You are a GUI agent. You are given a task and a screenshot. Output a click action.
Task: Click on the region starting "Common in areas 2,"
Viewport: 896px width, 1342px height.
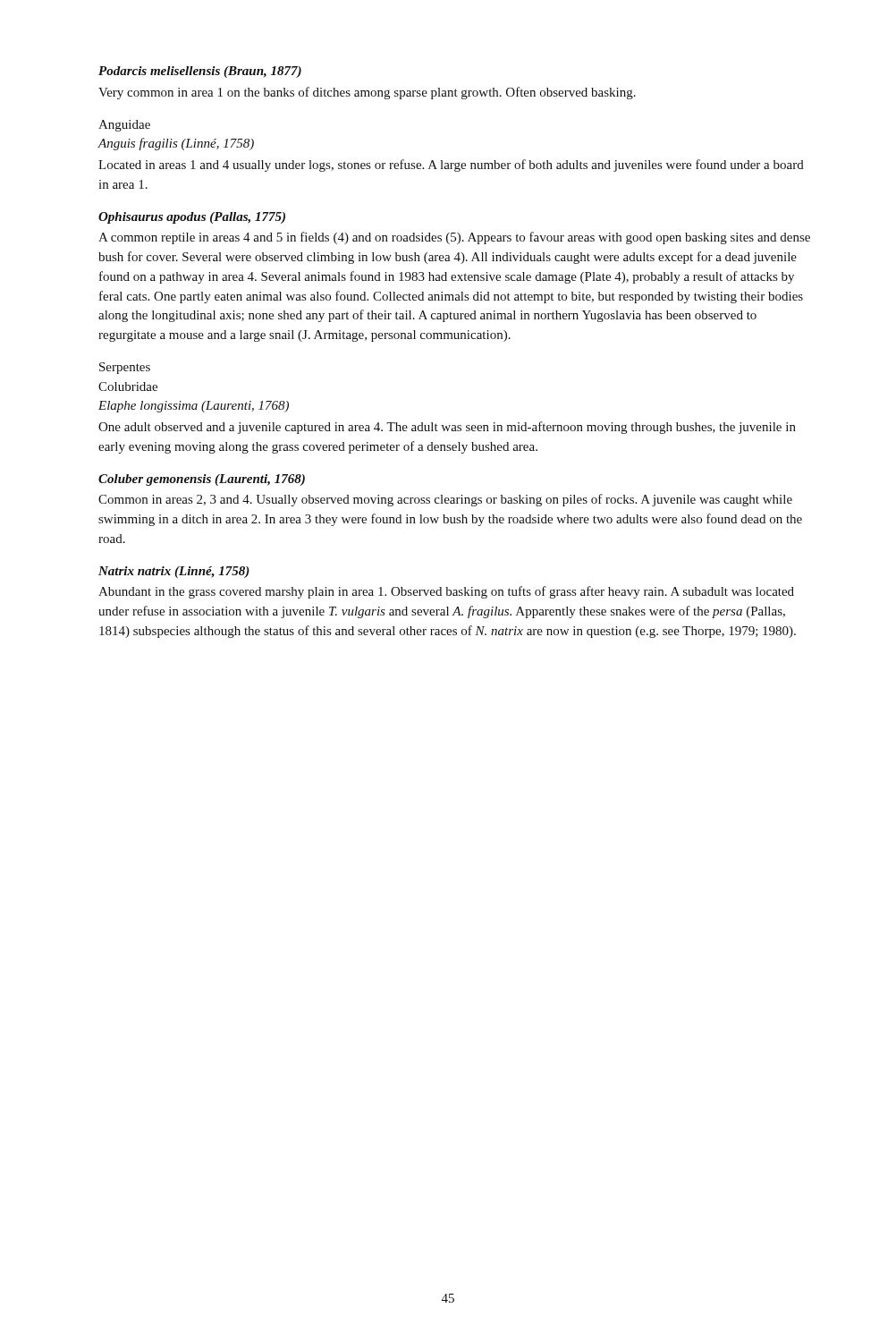(455, 520)
